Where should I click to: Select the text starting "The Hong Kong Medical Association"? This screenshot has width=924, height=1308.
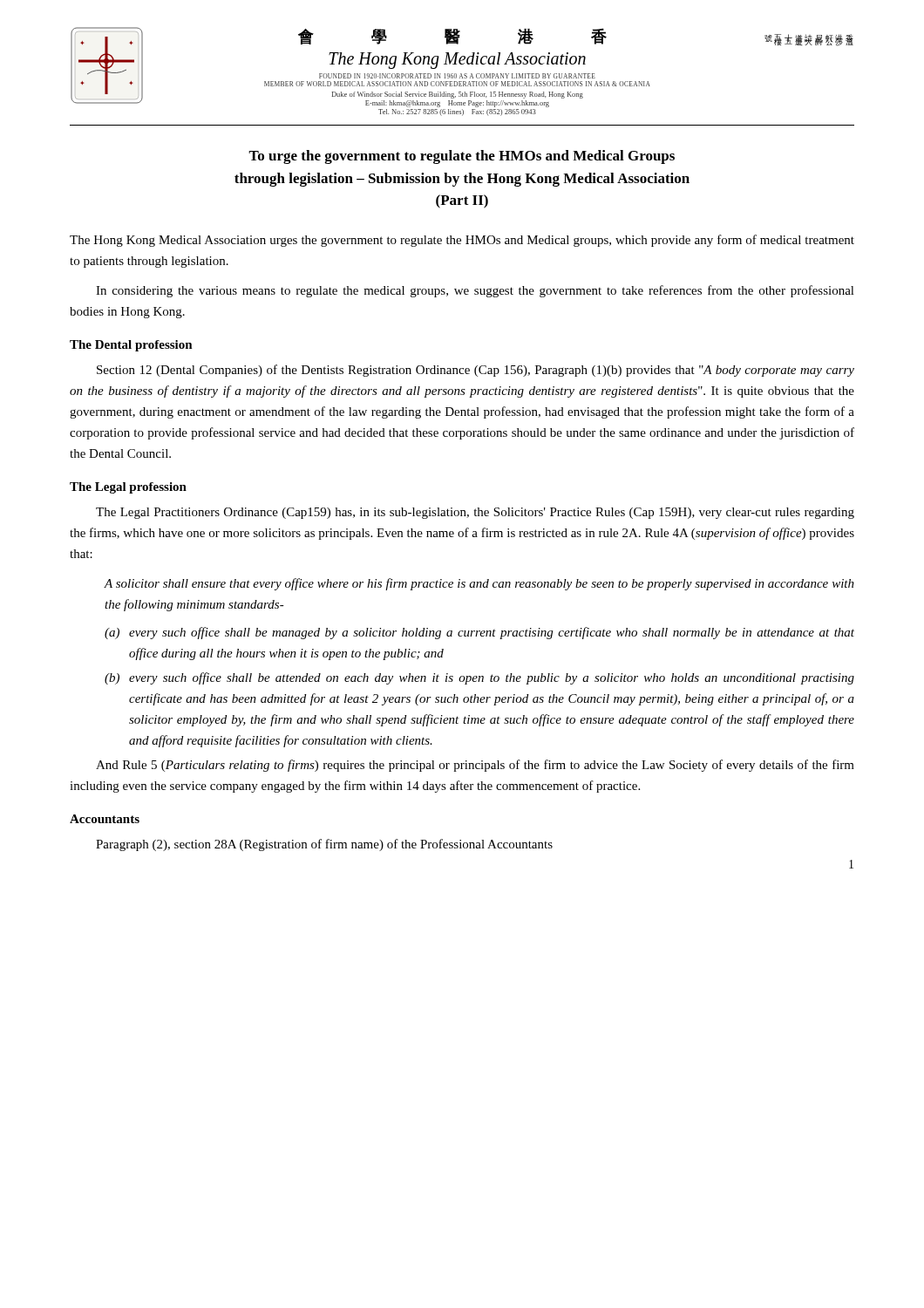pyautogui.click(x=462, y=250)
